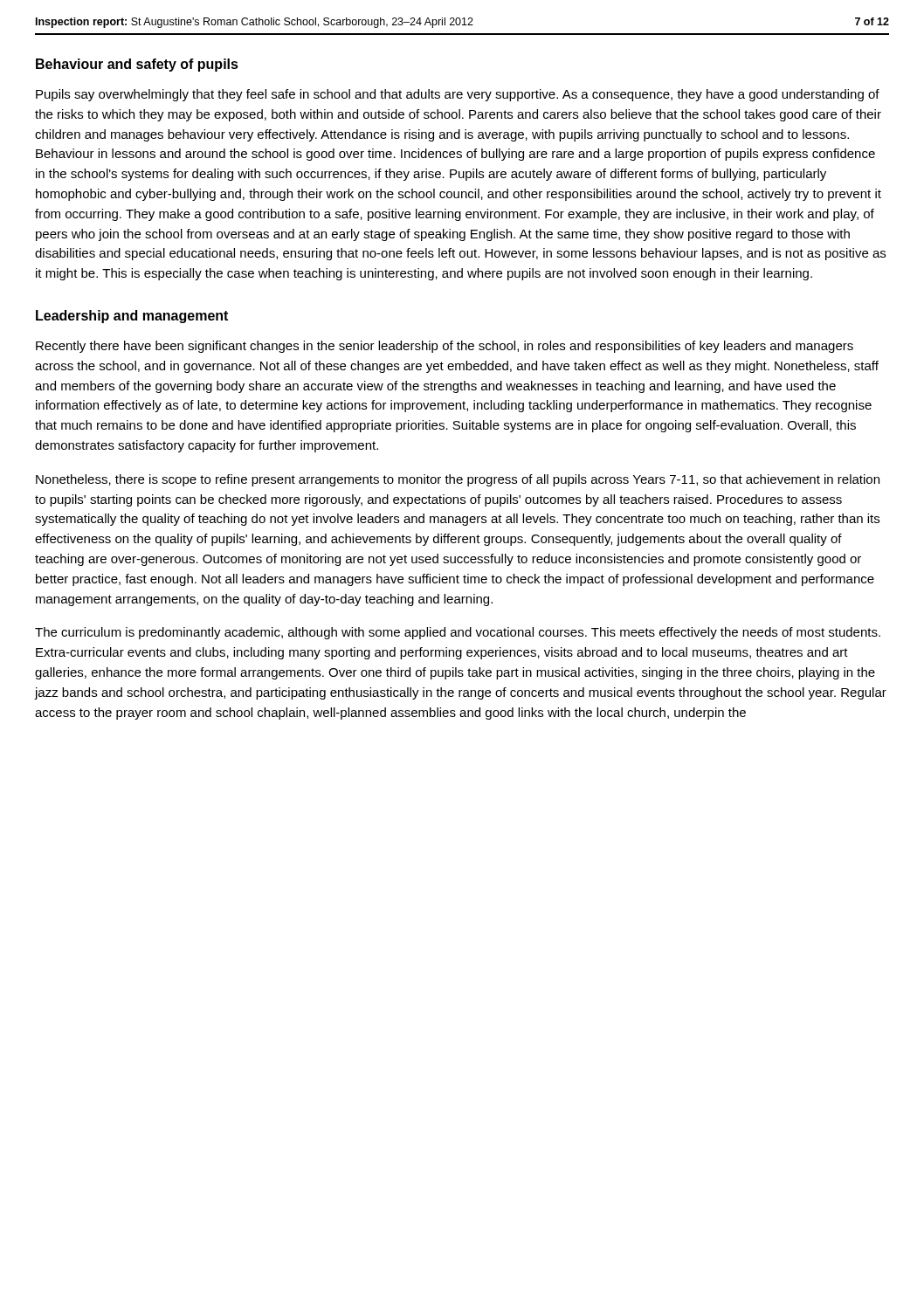The width and height of the screenshot is (924, 1310).
Task: Find the block starting "Nonetheless, there is scope to refine"
Action: pos(458,539)
